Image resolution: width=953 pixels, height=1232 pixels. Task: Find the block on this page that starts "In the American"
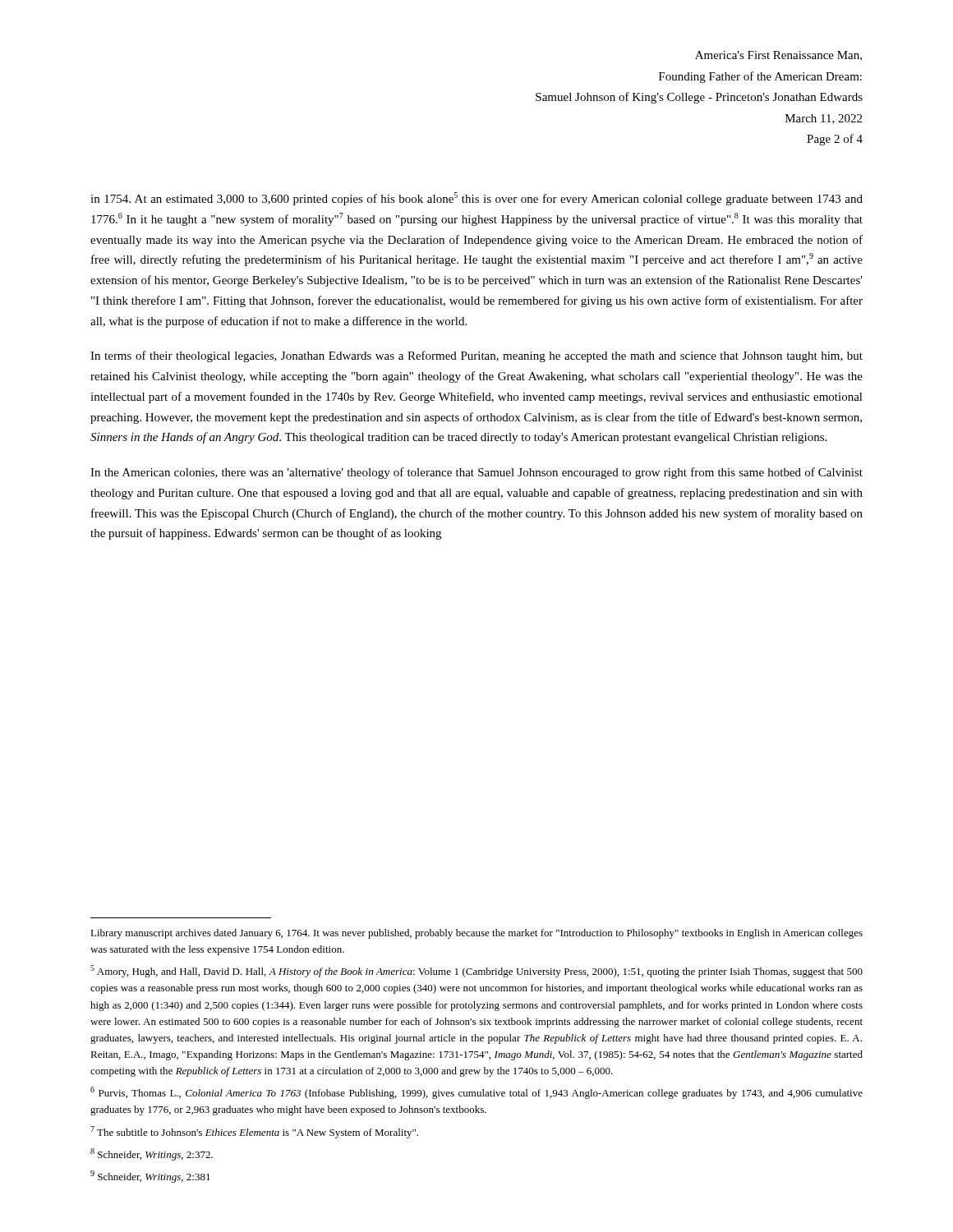click(x=476, y=503)
